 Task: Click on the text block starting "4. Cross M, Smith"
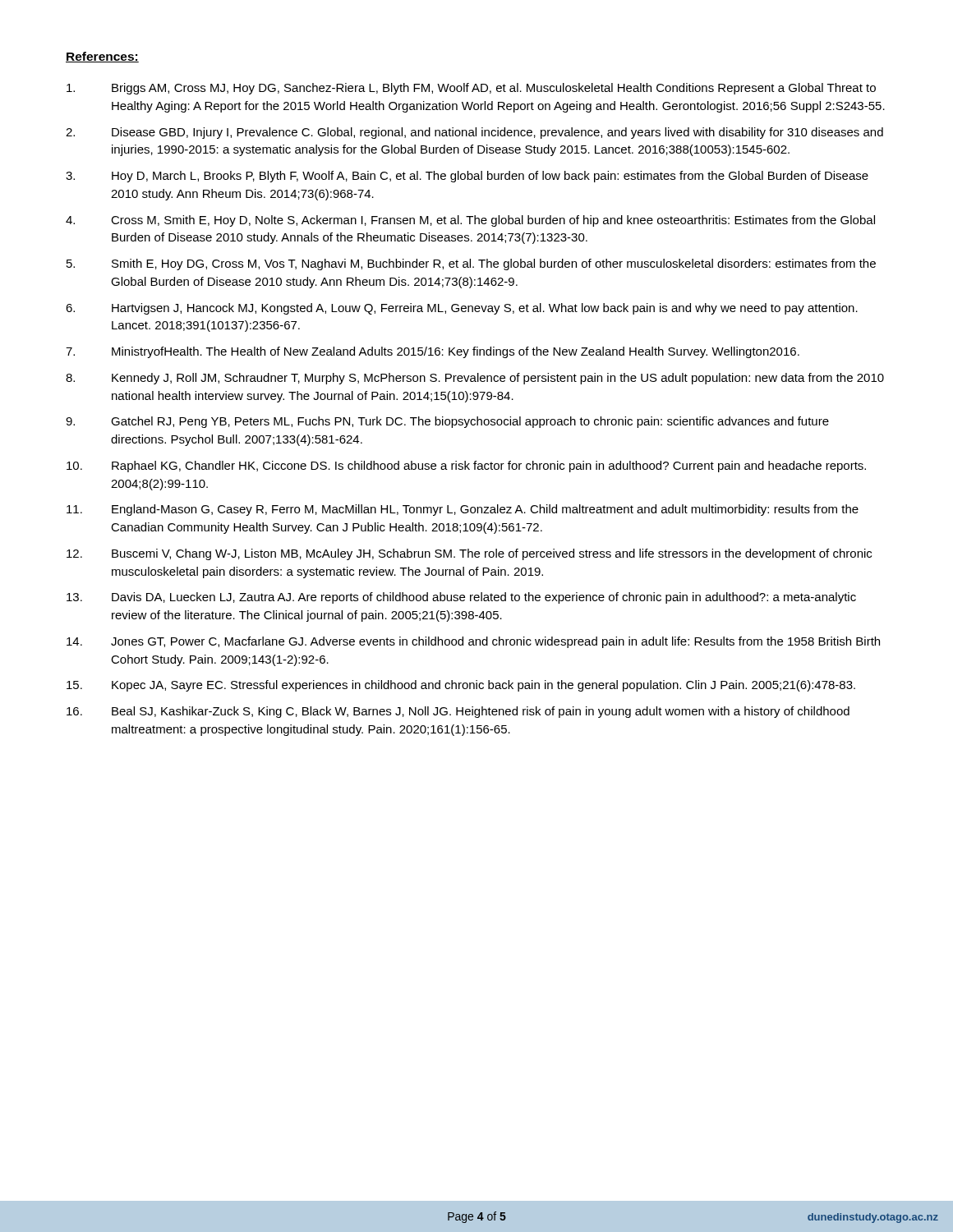coord(476,229)
